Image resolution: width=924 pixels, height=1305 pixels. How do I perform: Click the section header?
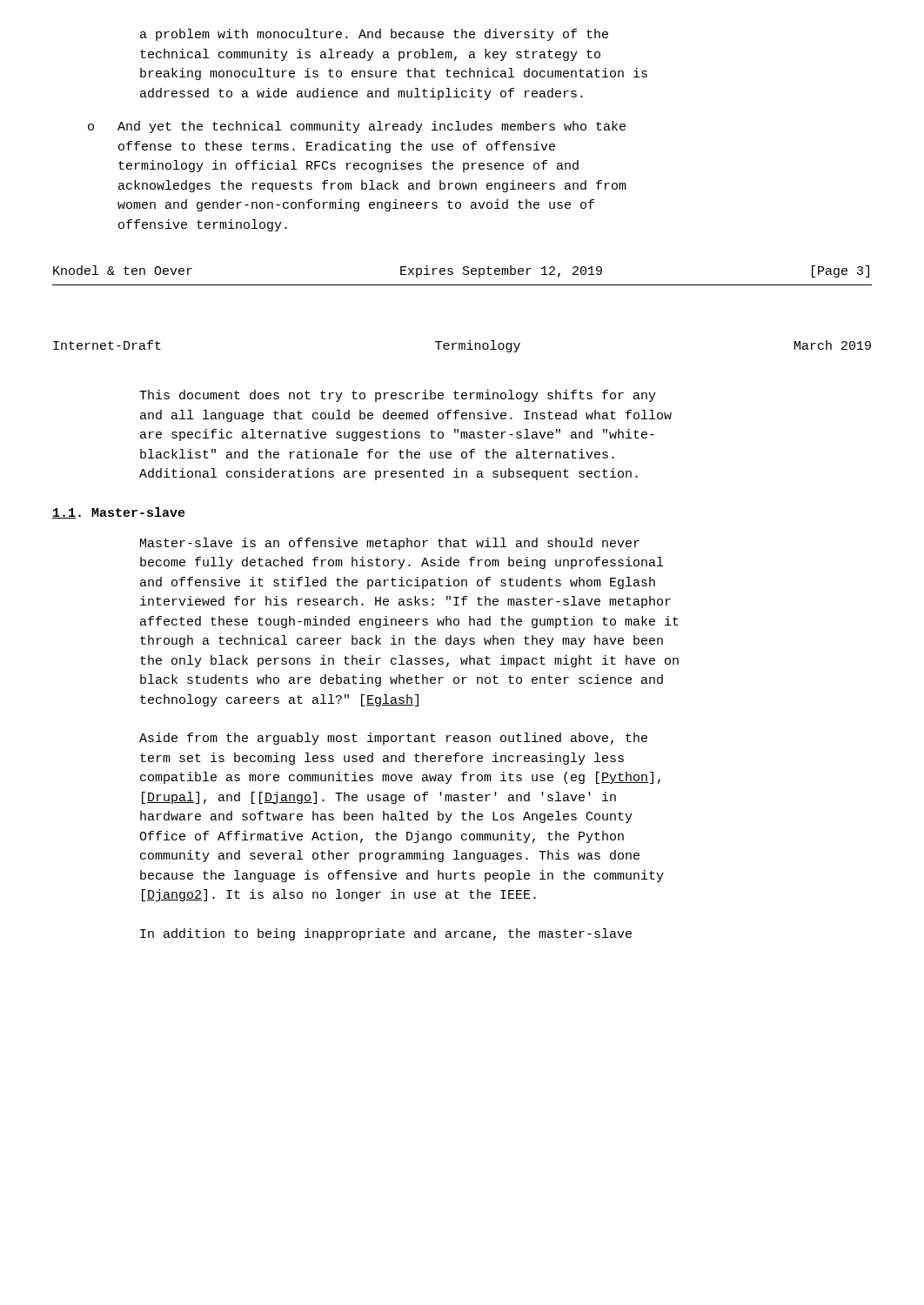[x=119, y=513]
